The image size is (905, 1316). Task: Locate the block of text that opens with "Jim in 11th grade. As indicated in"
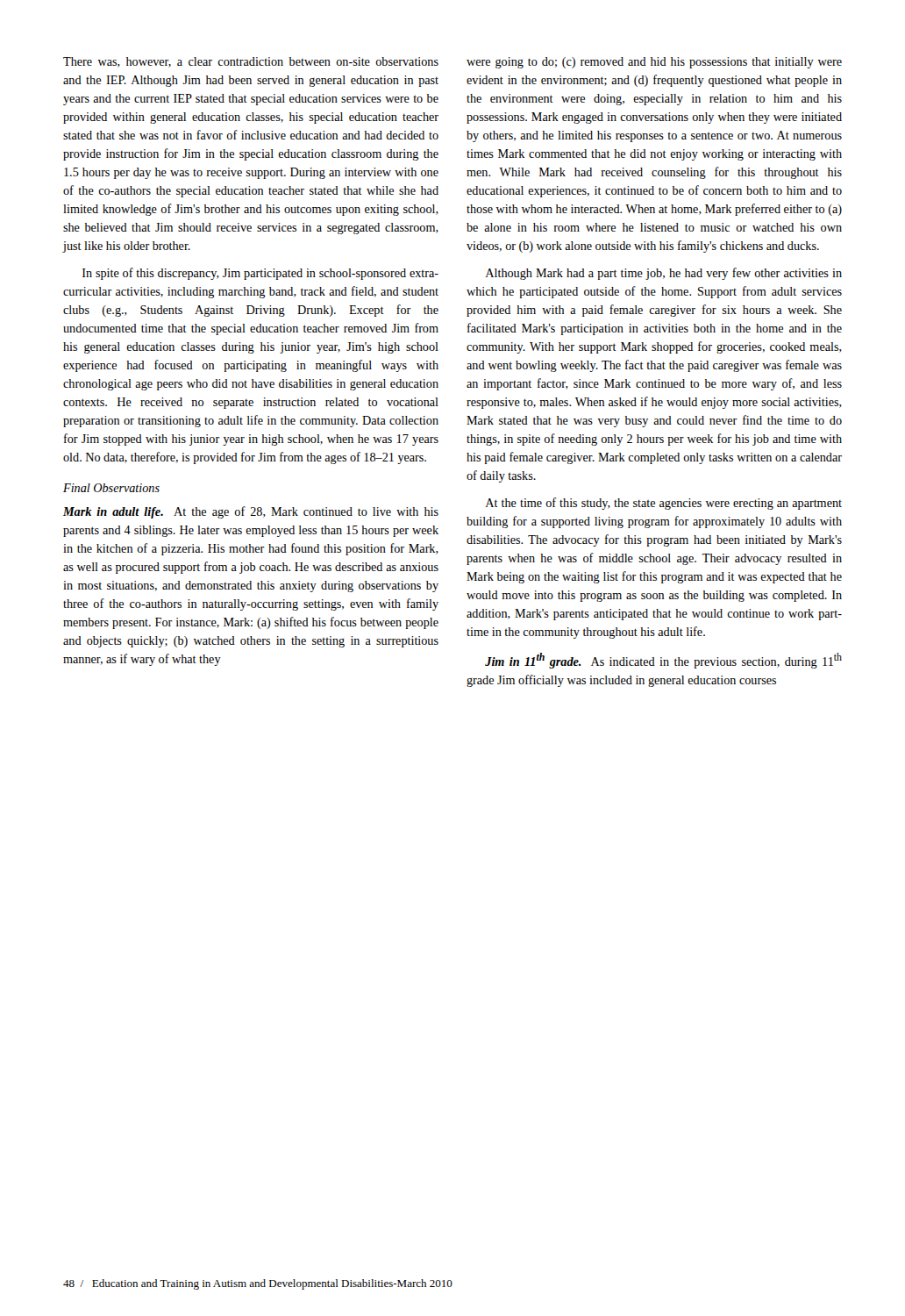coord(654,670)
